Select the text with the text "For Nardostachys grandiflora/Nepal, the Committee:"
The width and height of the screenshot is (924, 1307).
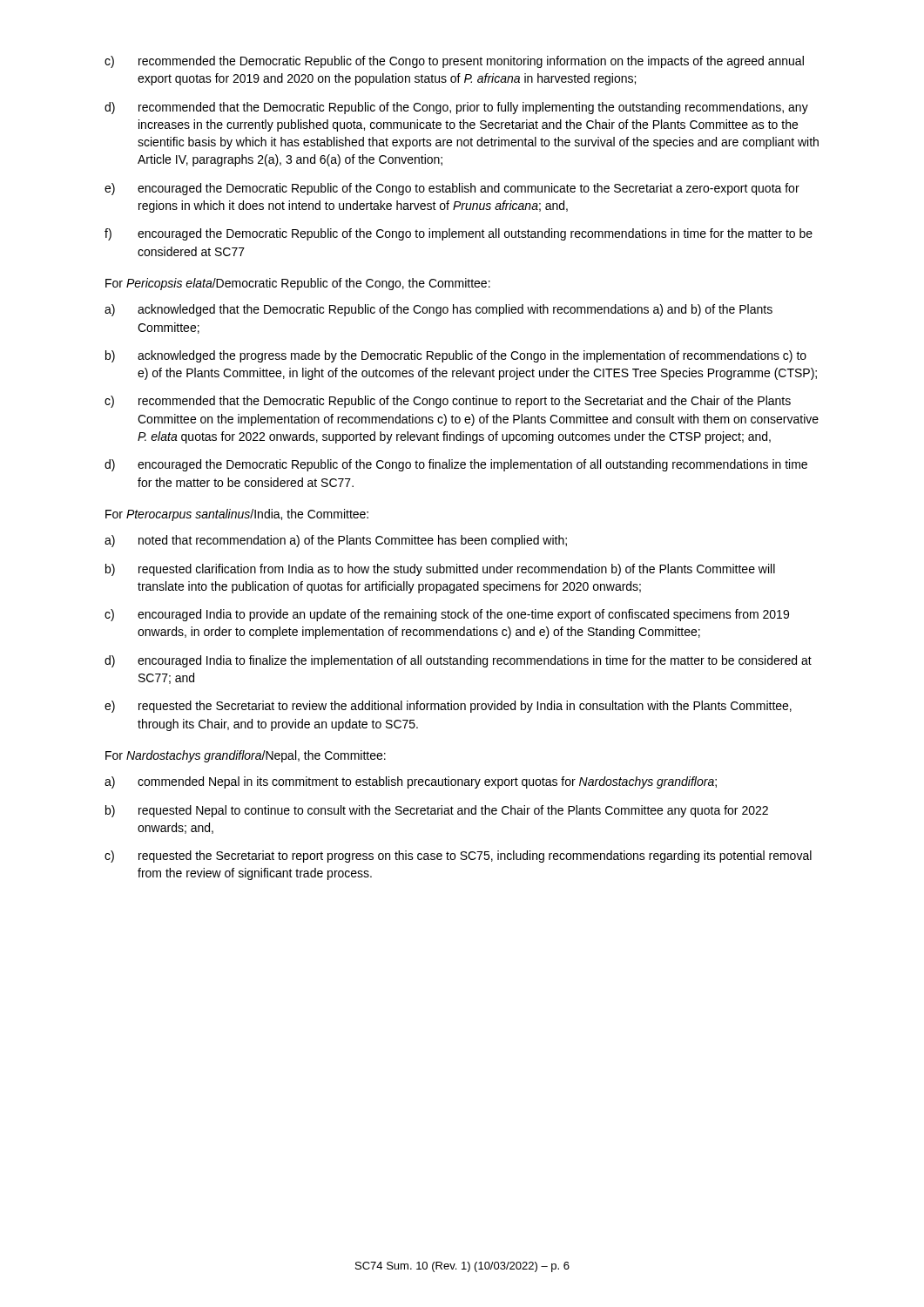tap(245, 755)
